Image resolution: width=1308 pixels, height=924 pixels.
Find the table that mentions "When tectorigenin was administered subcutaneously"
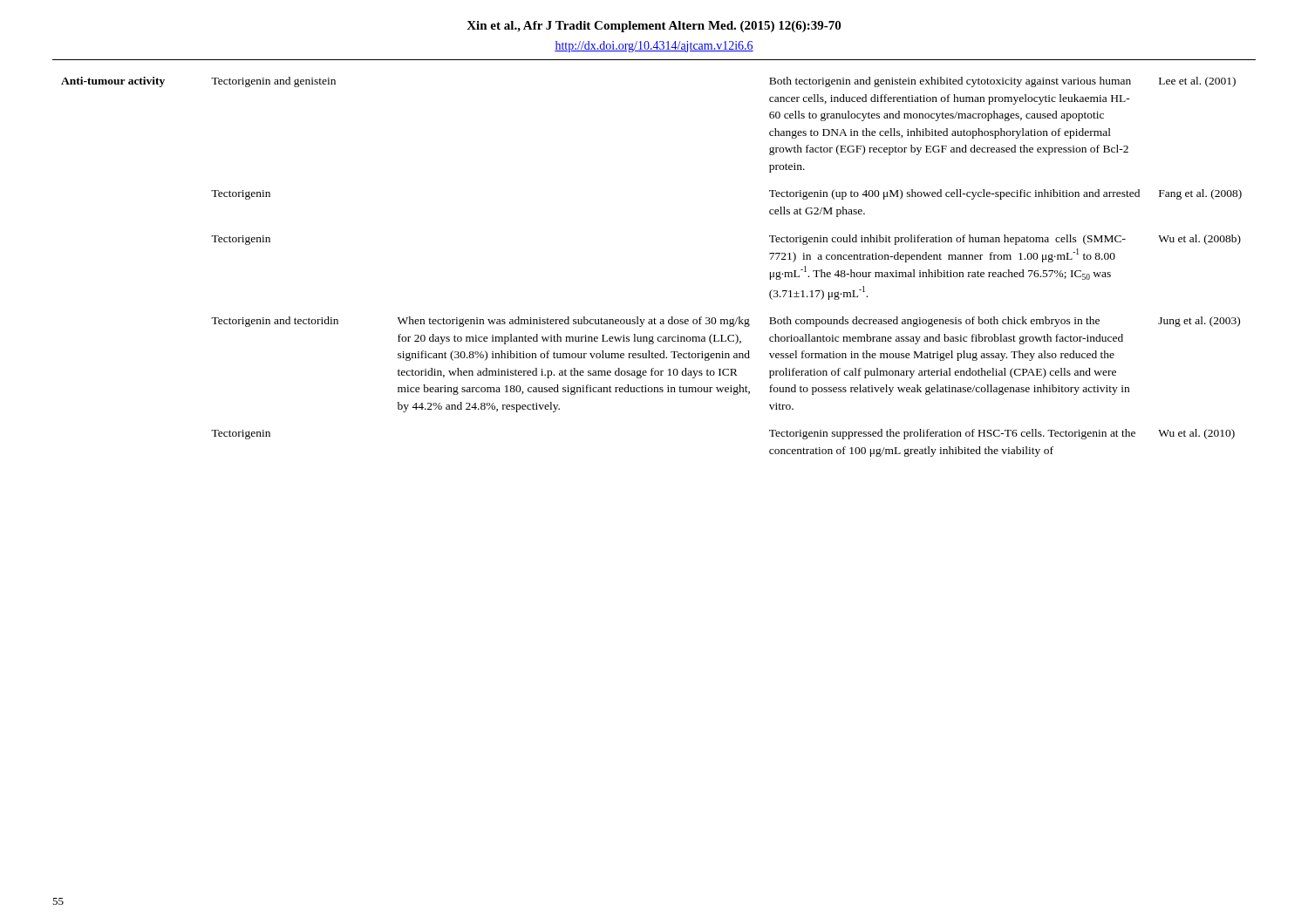tap(654, 265)
